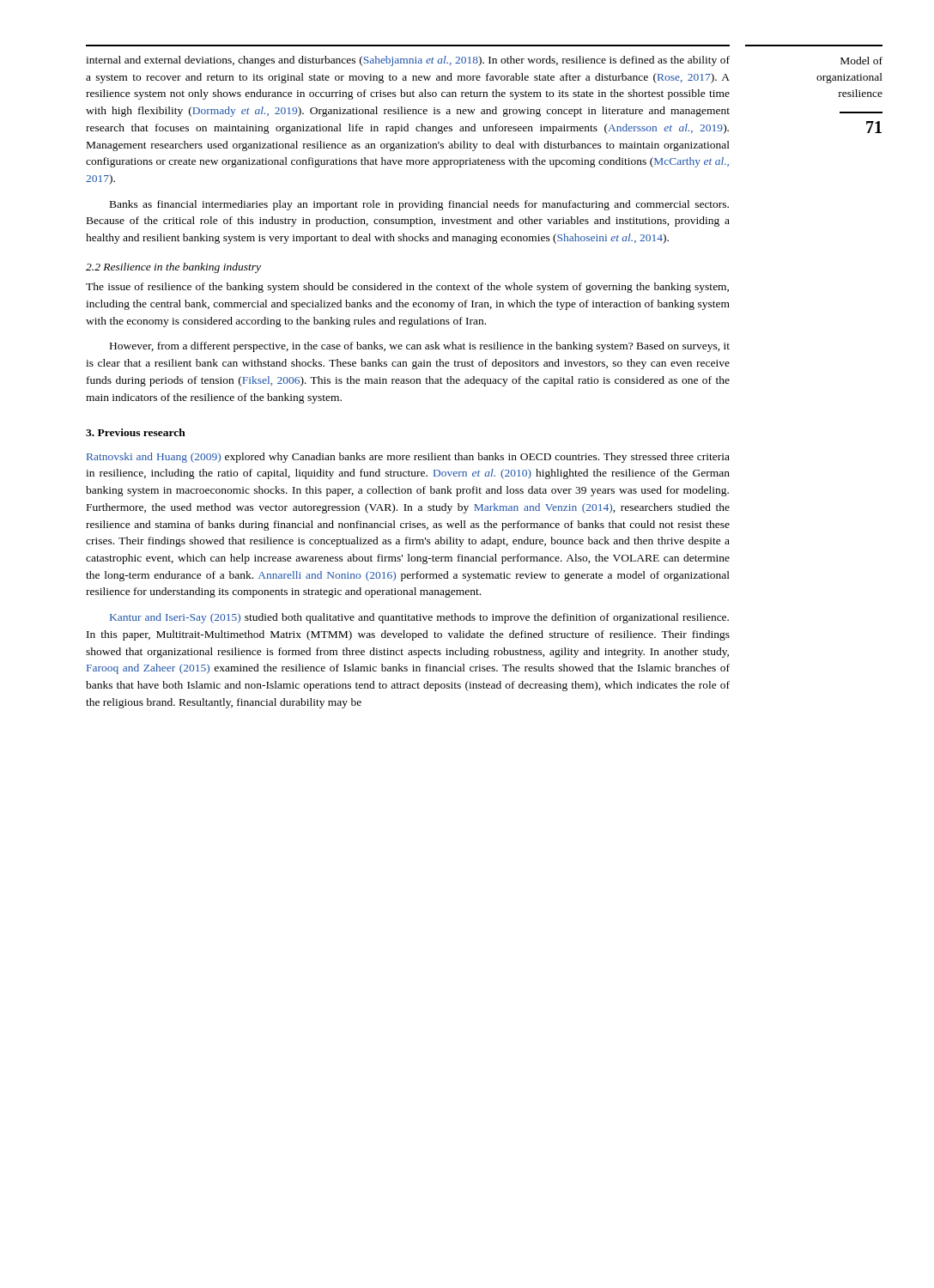This screenshot has height=1288, width=934.
Task: Point to "Model oforganizationalresilience"
Action: (849, 77)
